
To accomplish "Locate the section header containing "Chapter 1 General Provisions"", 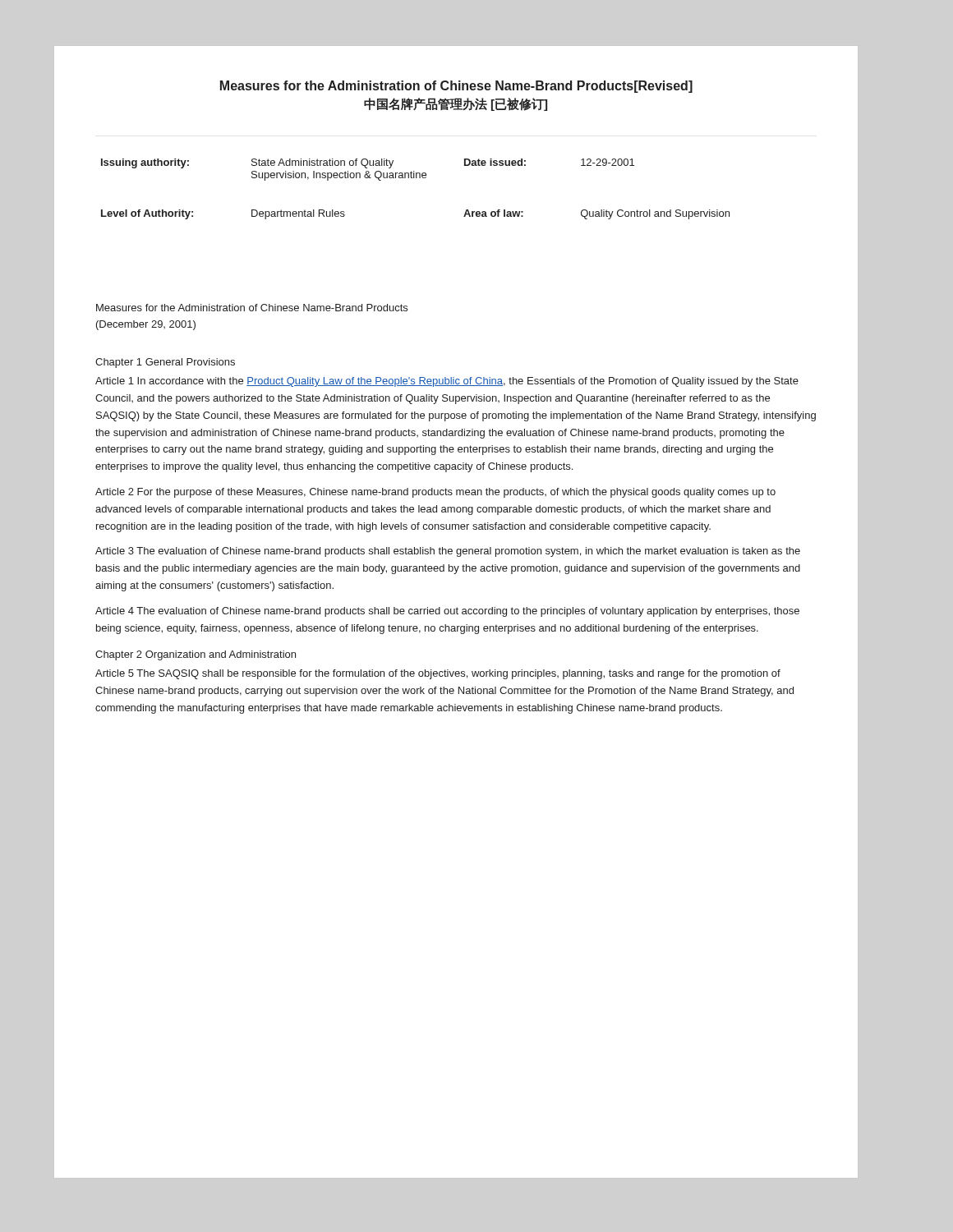I will tap(165, 362).
